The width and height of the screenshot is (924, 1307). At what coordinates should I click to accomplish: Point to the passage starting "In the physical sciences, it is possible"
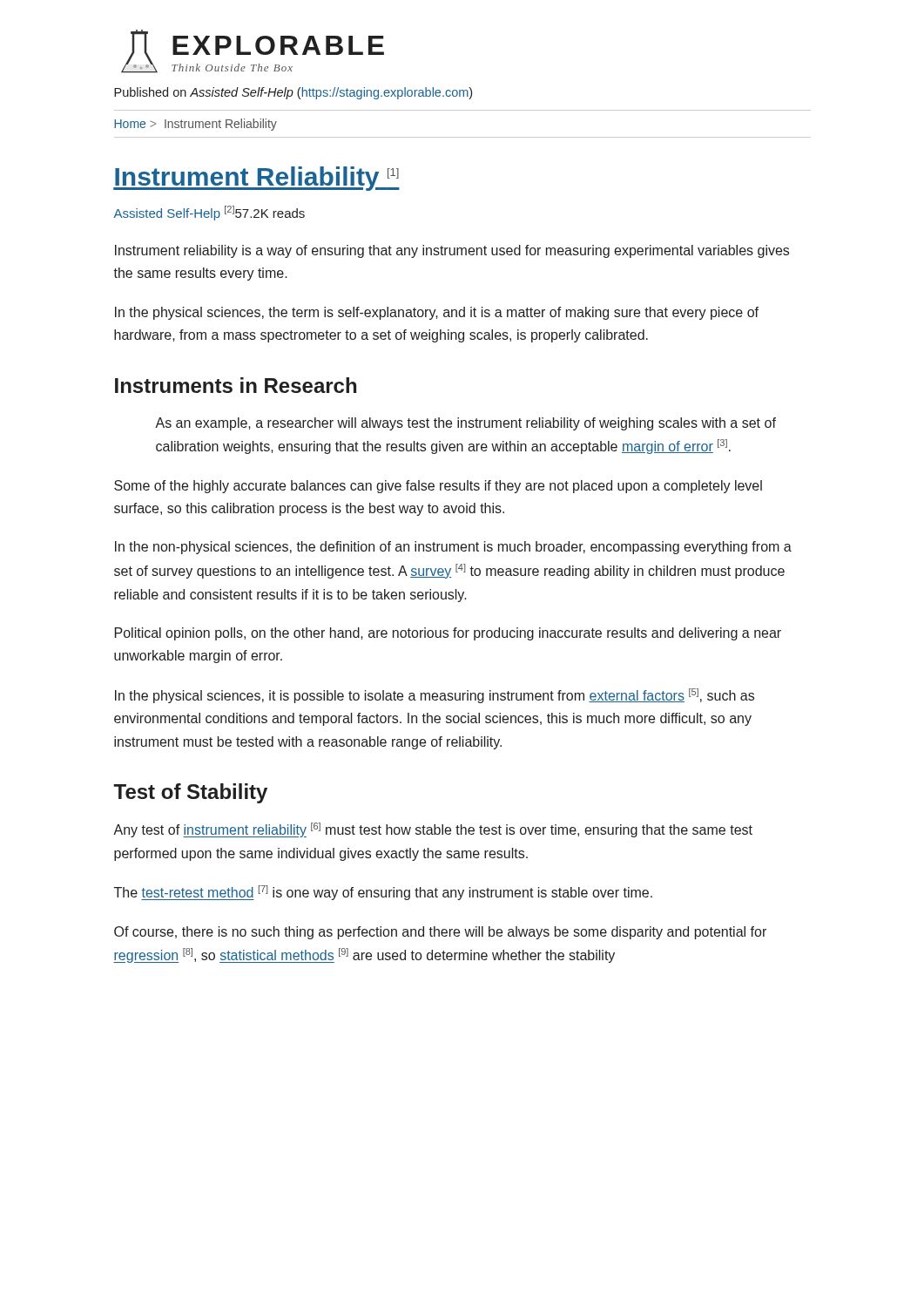point(434,718)
